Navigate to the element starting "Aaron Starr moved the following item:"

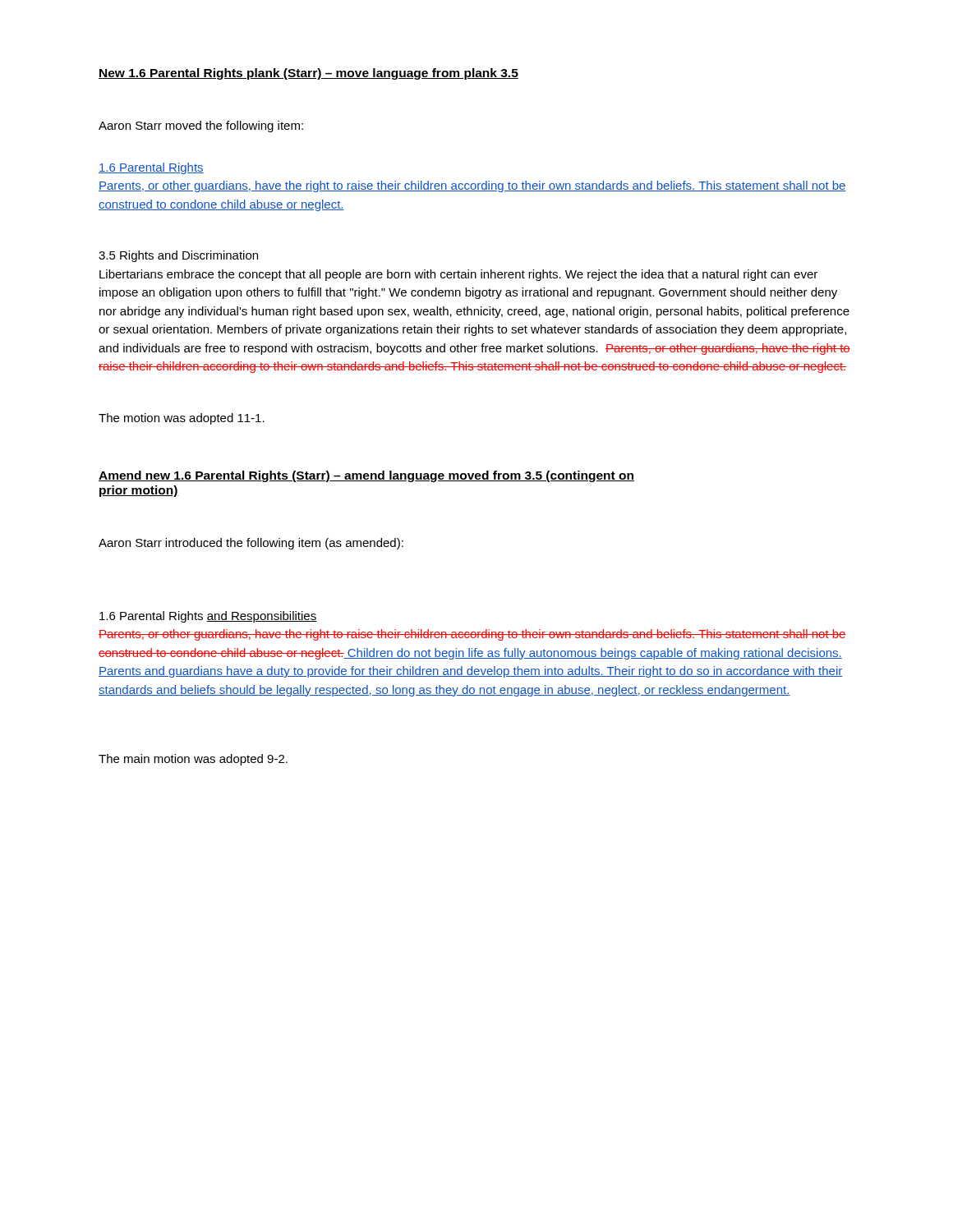point(201,125)
